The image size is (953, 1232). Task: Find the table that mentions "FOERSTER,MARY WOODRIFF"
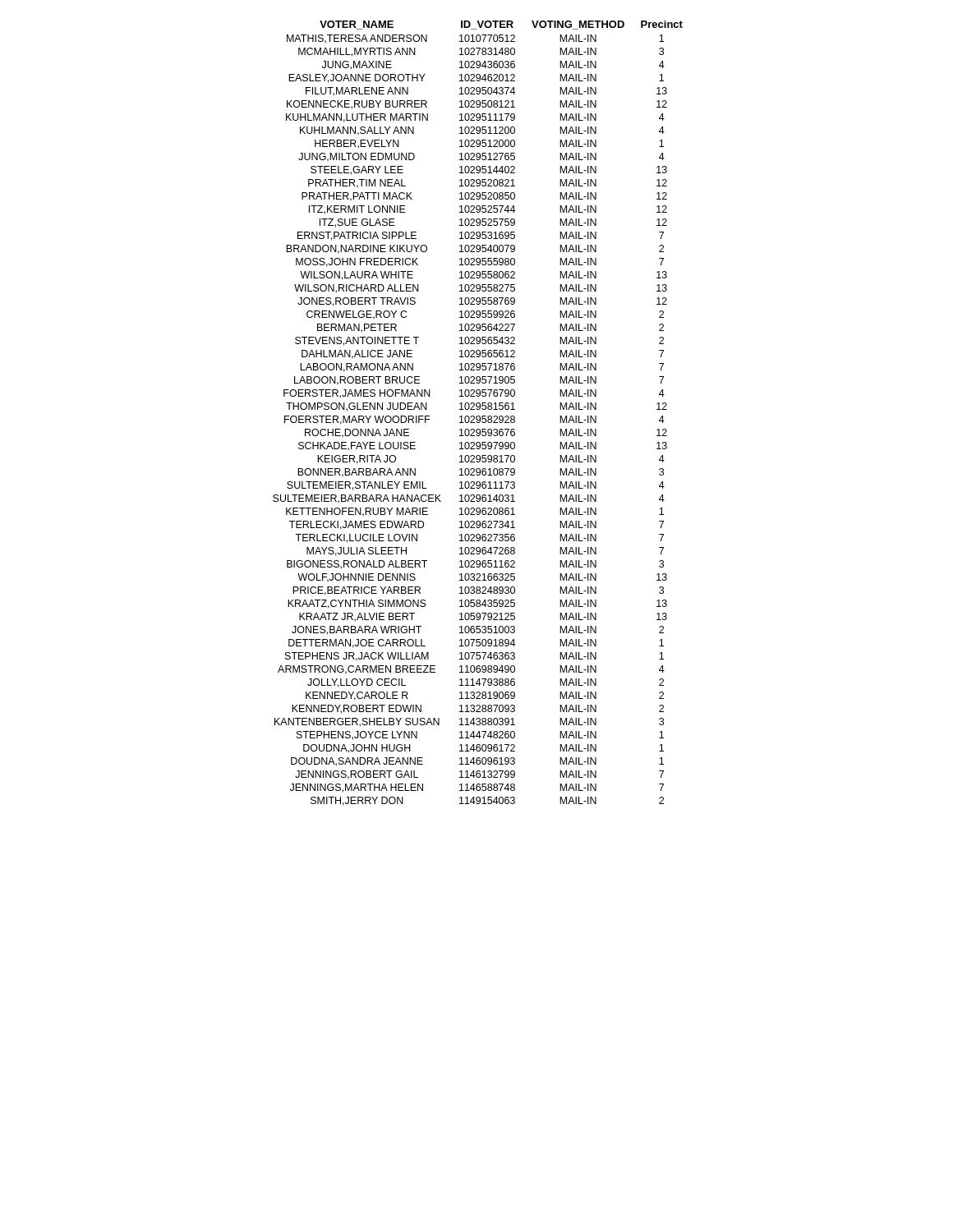pyautogui.click(x=476, y=412)
